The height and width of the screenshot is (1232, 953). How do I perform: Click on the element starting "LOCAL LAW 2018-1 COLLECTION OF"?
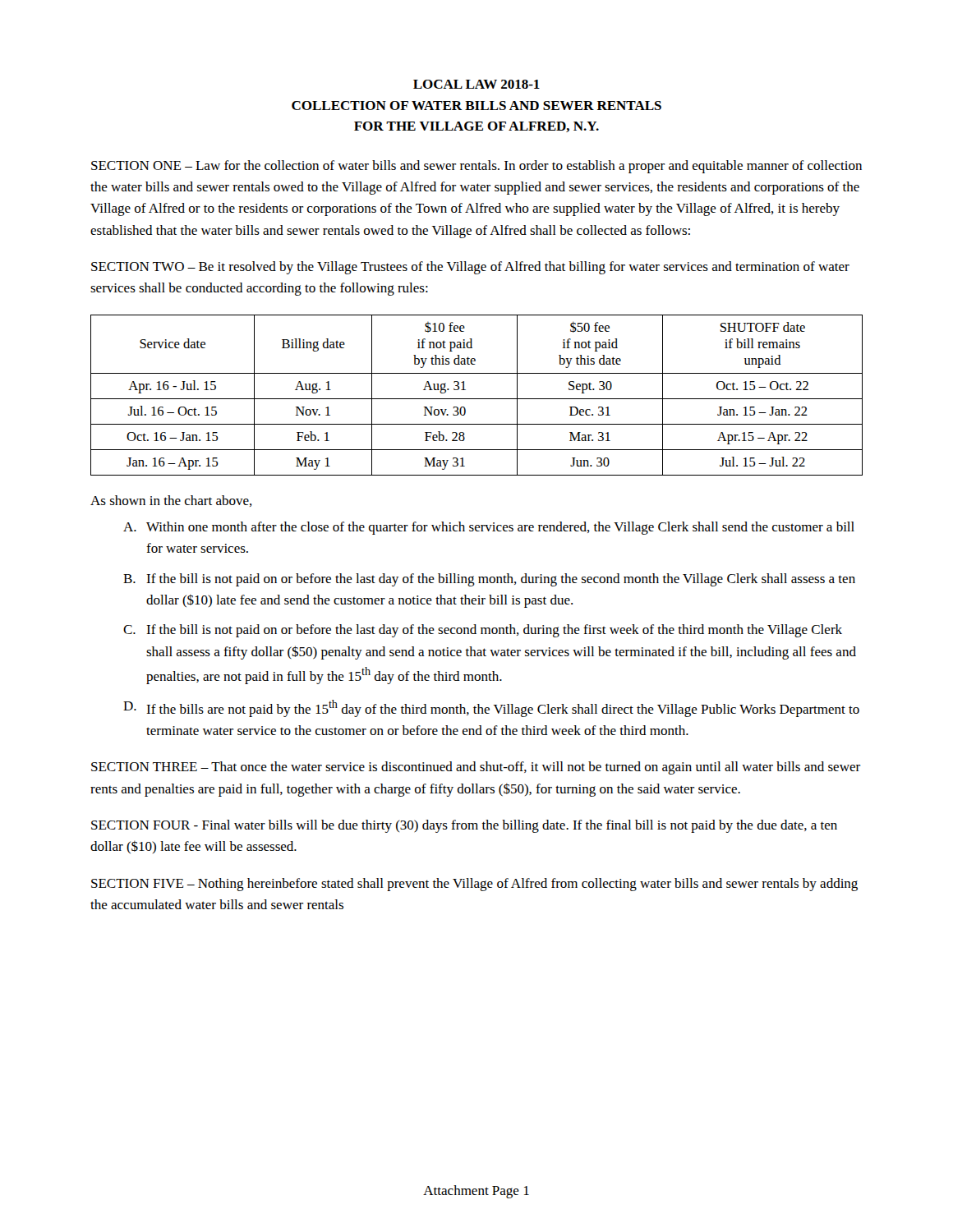[x=476, y=105]
